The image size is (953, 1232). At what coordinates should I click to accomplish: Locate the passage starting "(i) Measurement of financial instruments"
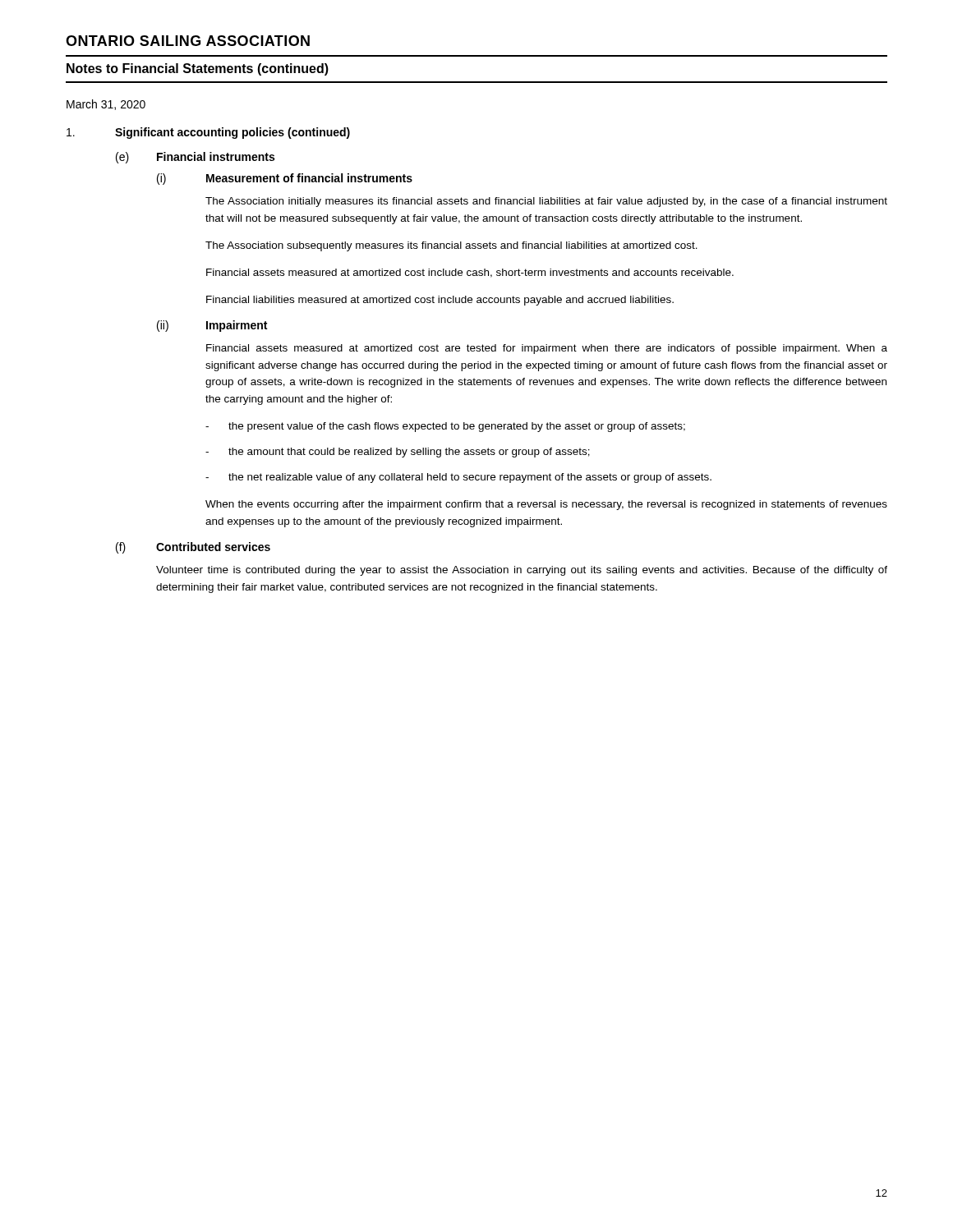(285, 179)
